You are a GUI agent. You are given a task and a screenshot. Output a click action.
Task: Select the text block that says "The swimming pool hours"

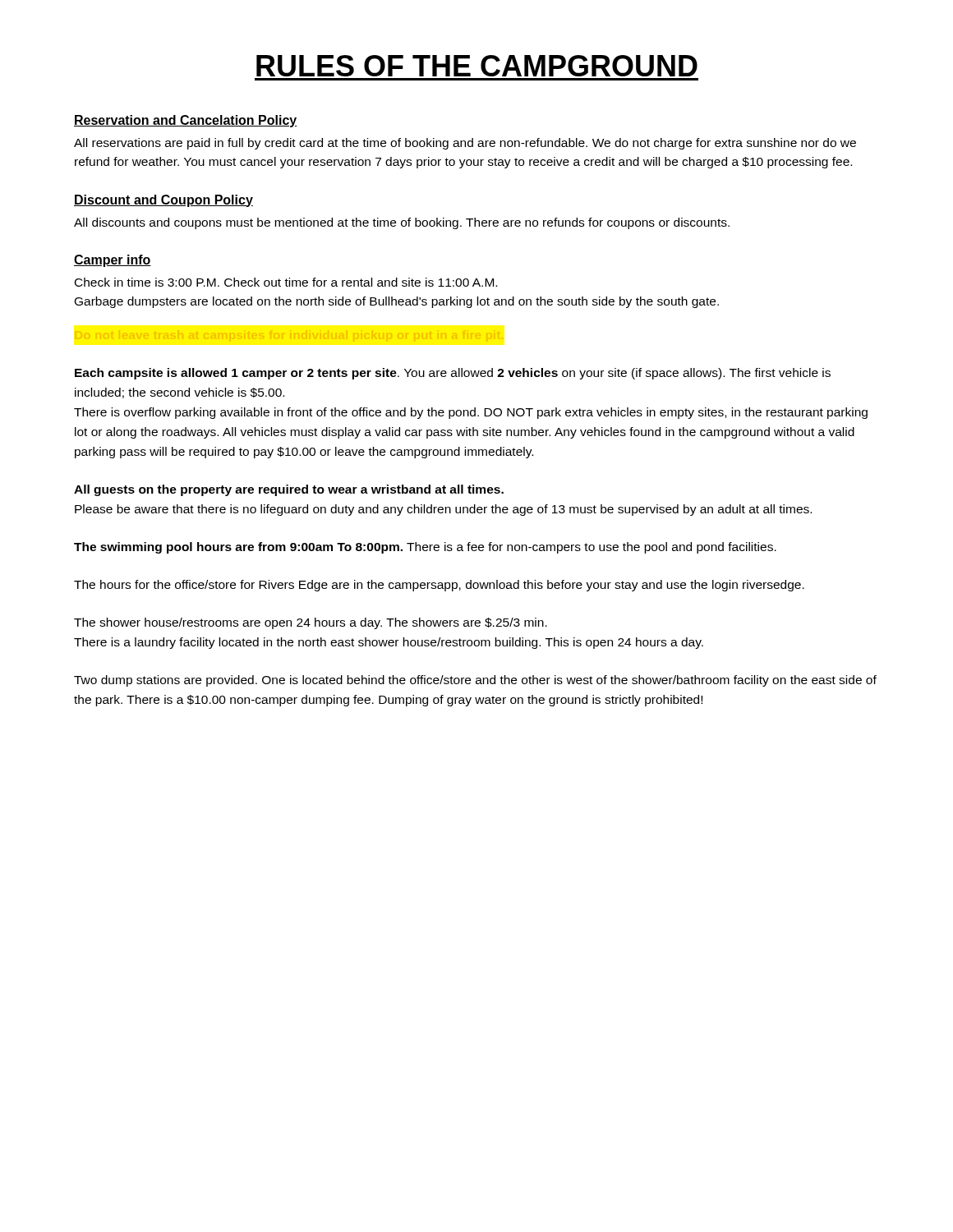(x=425, y=546)
